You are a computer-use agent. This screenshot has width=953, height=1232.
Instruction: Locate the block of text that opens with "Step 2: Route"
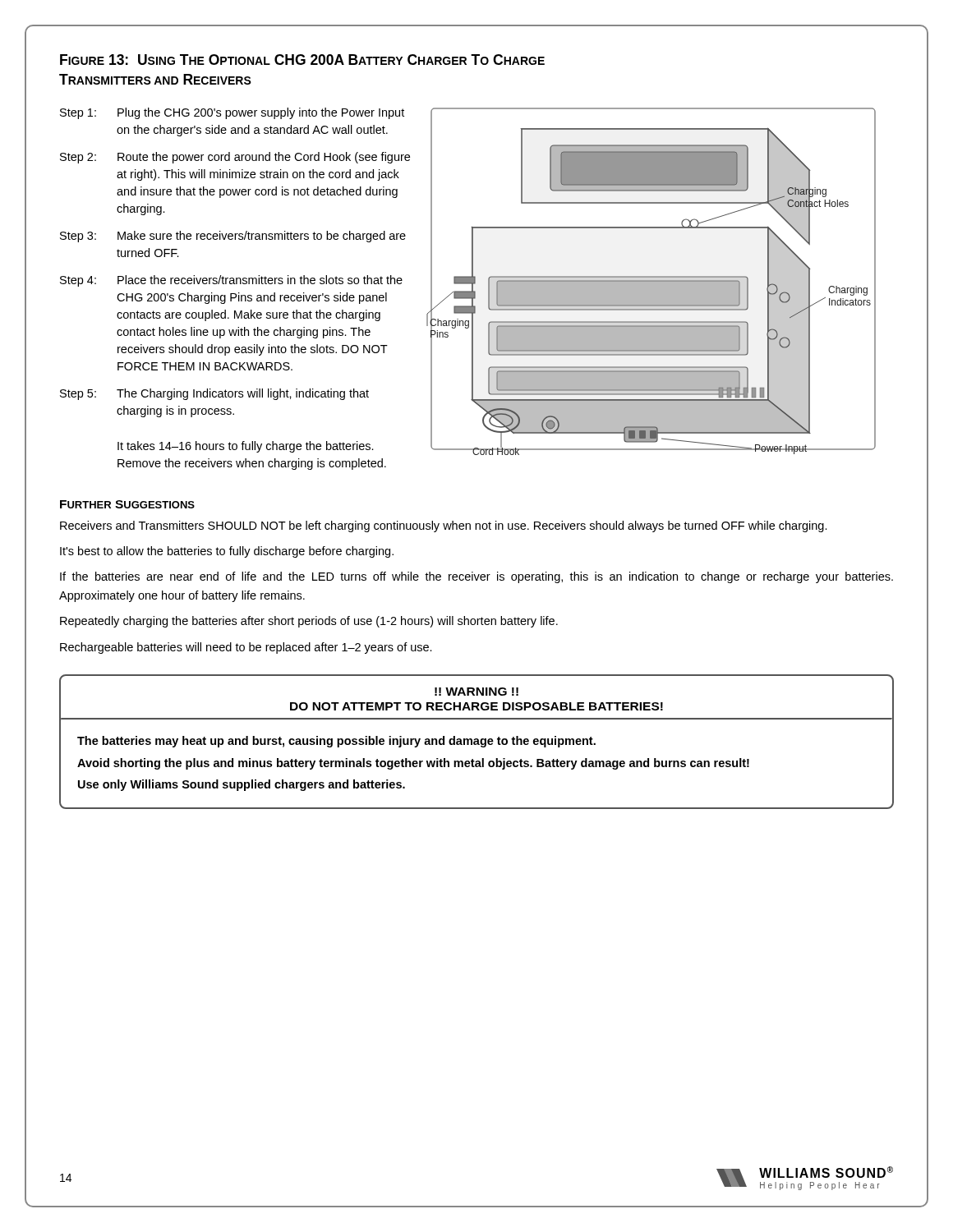pyautogui.click(x=236, y=183)
